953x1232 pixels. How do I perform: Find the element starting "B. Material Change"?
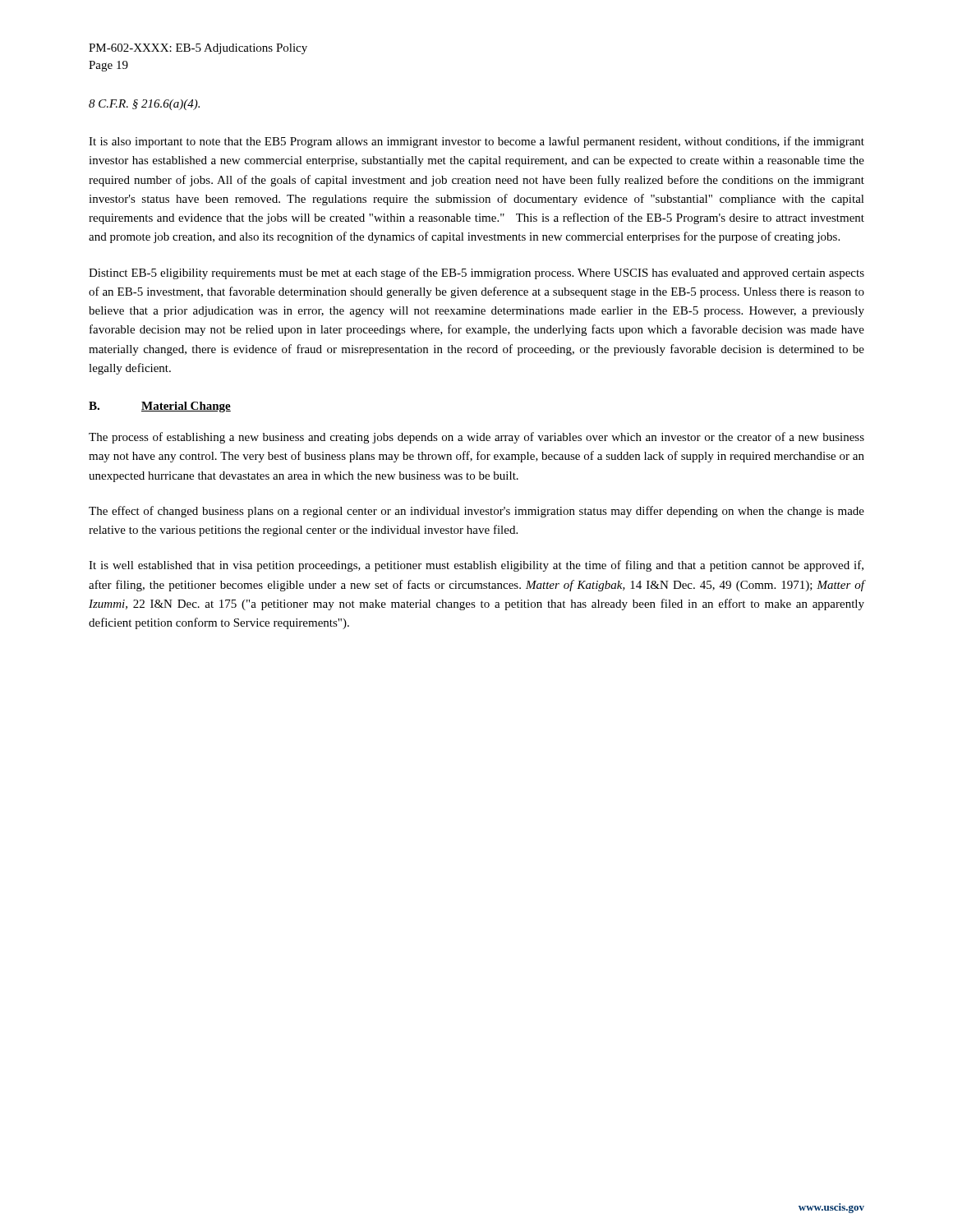(x=160, y=406)
